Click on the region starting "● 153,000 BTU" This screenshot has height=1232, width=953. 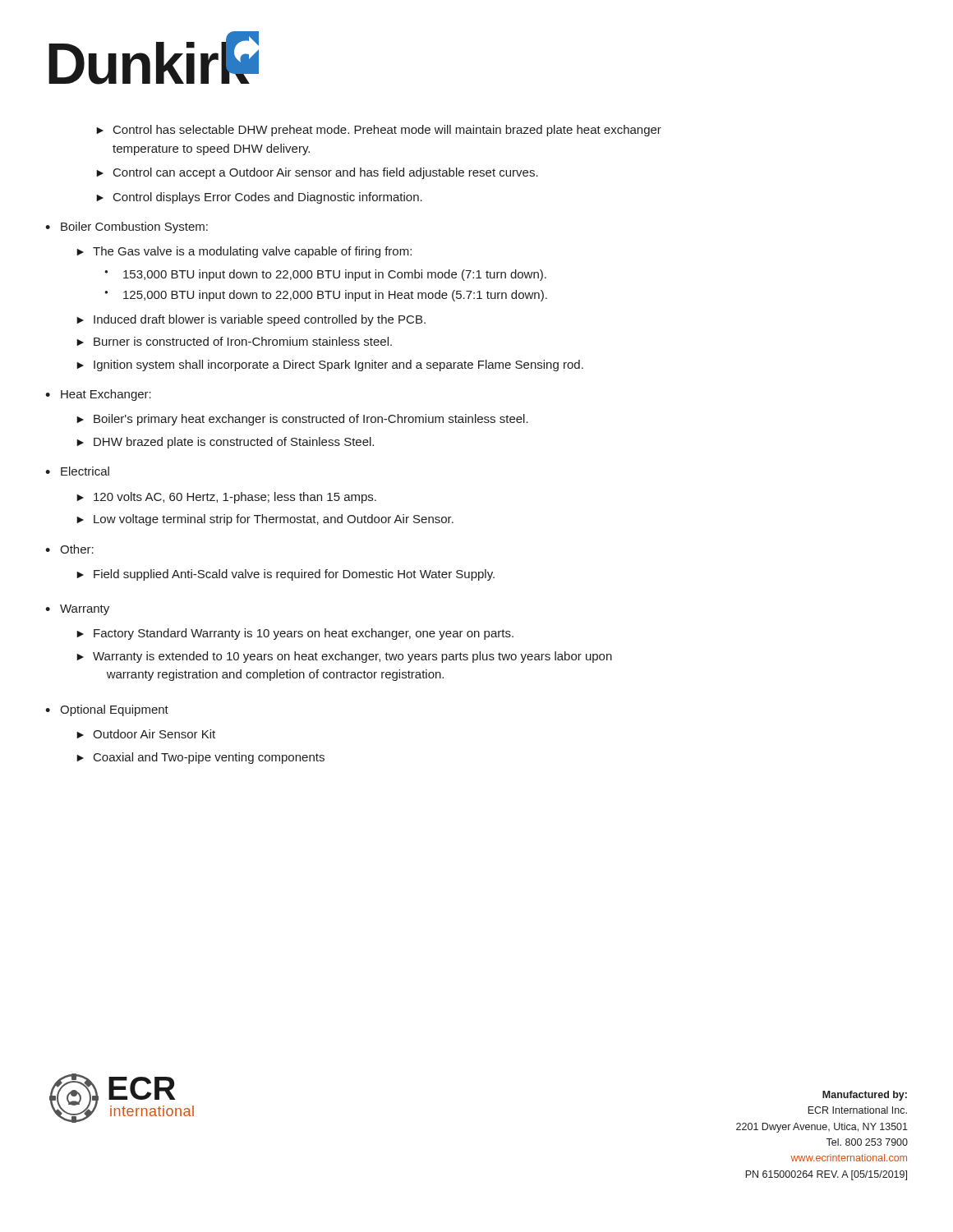point(506,274)
